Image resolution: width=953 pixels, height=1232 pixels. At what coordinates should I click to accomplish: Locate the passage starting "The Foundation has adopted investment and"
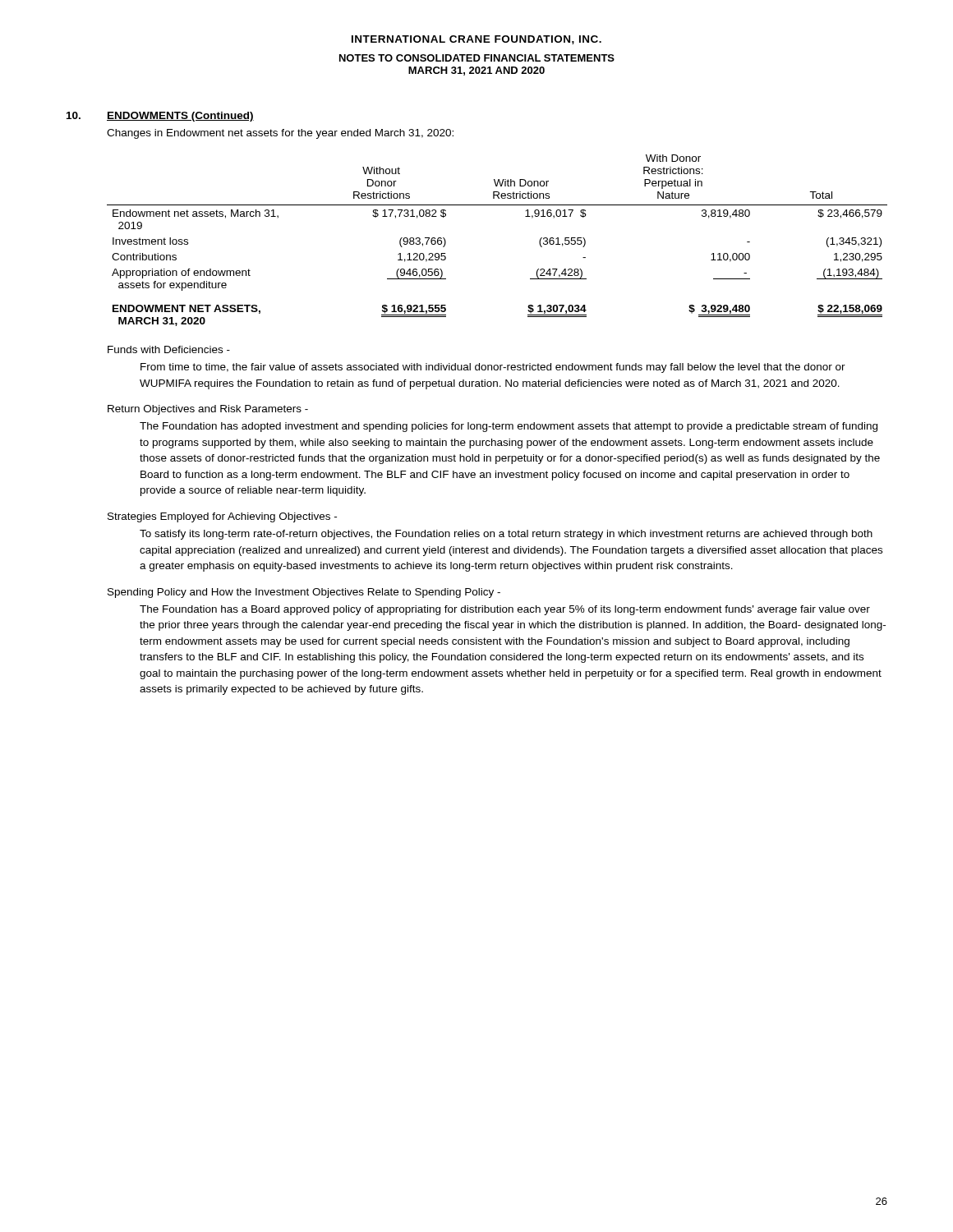click(x=510, y=458)
